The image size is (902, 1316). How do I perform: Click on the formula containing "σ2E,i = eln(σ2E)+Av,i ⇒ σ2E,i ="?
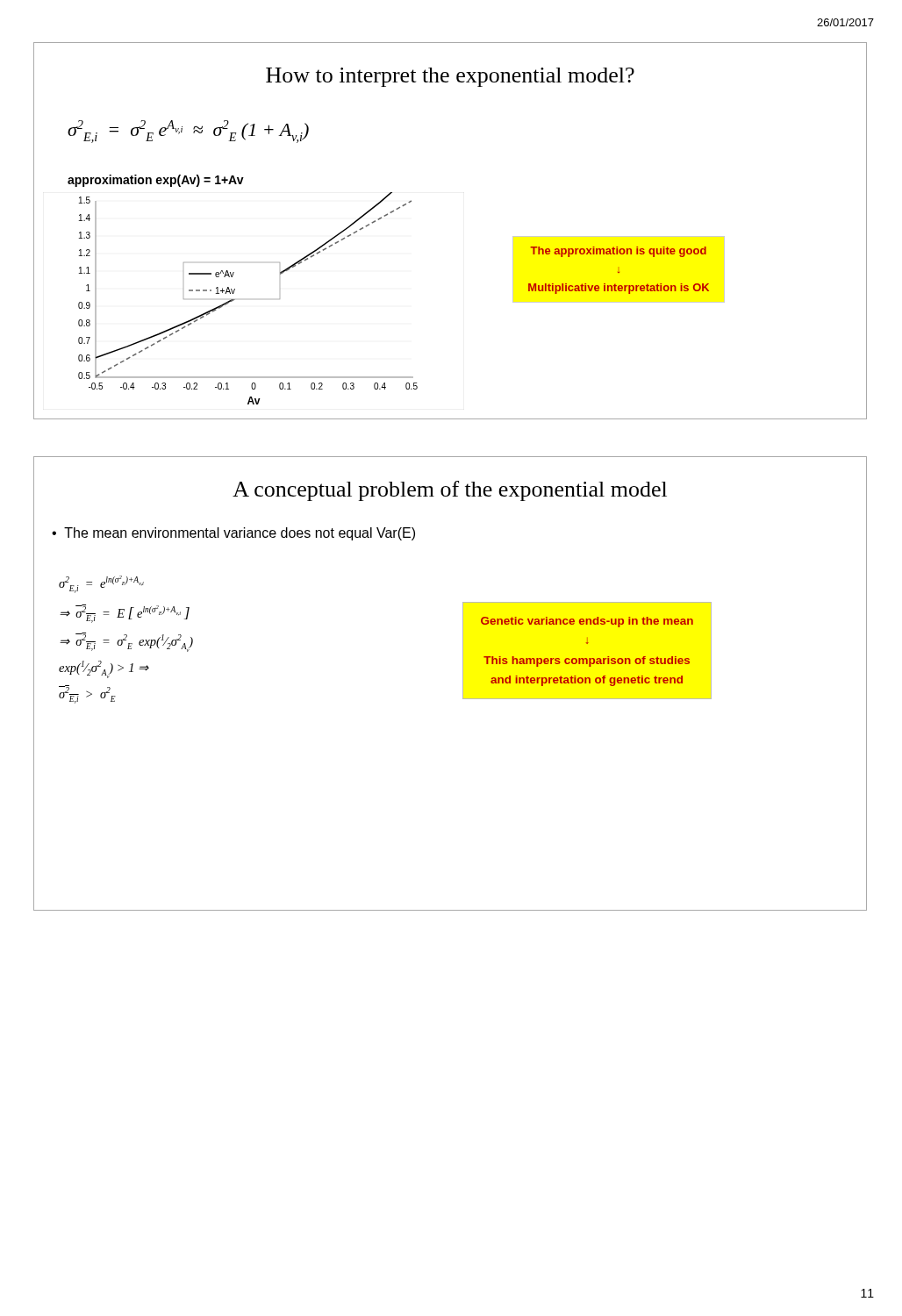(126, 640)
